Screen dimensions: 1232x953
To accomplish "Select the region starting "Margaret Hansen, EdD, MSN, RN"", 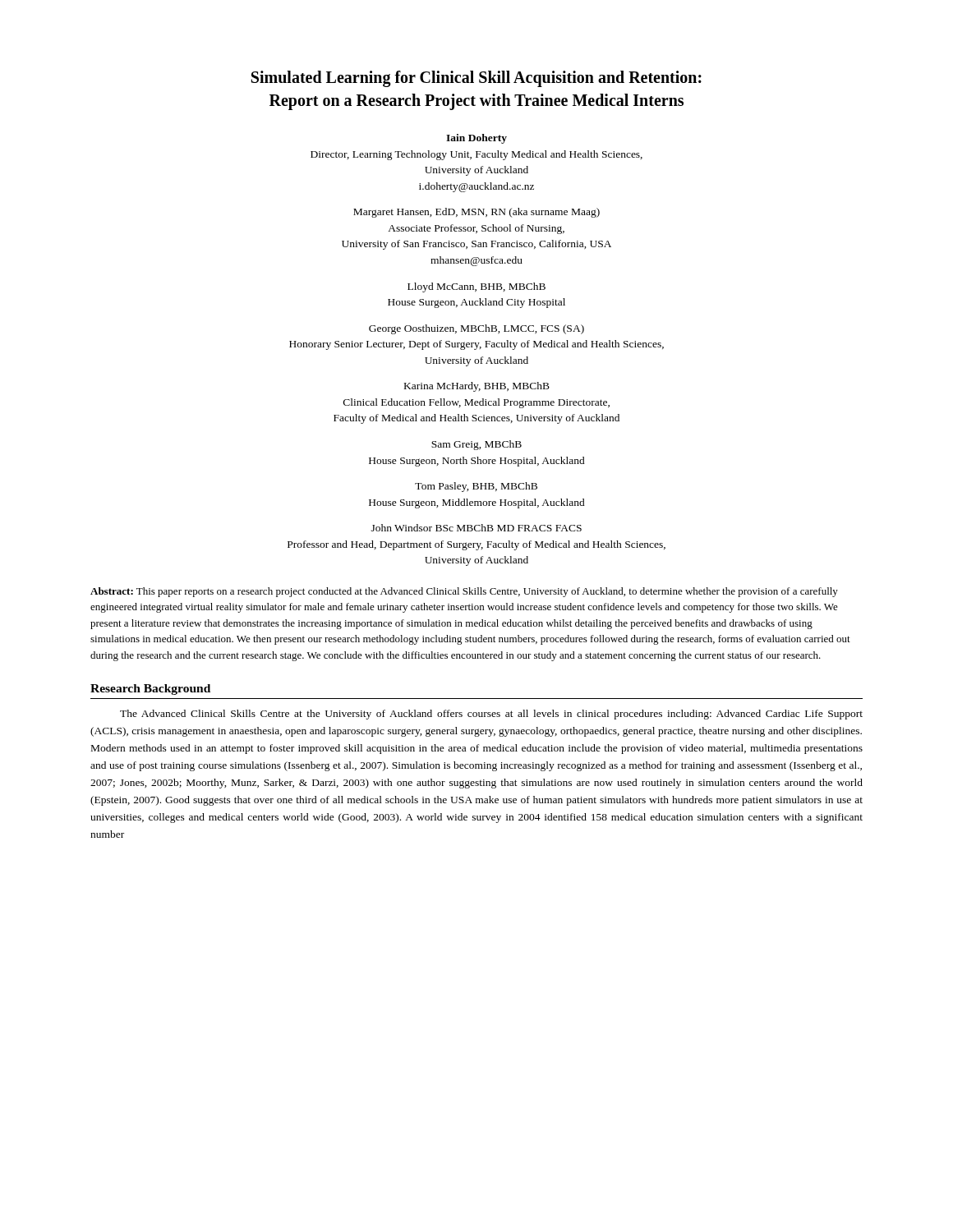I will [x=476, y=236].
